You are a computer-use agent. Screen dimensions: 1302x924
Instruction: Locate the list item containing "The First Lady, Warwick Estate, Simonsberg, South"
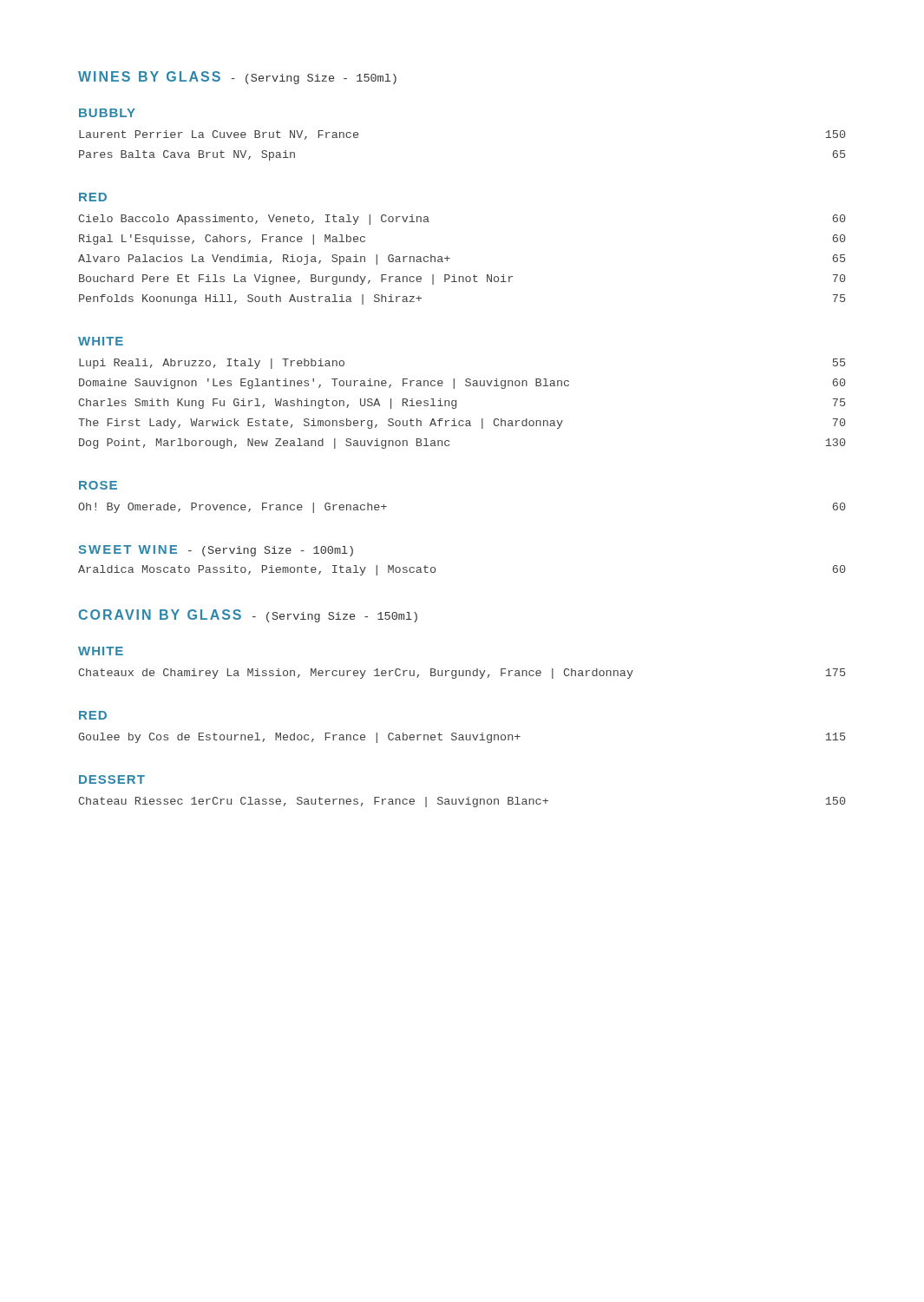(x=462, y=423)
